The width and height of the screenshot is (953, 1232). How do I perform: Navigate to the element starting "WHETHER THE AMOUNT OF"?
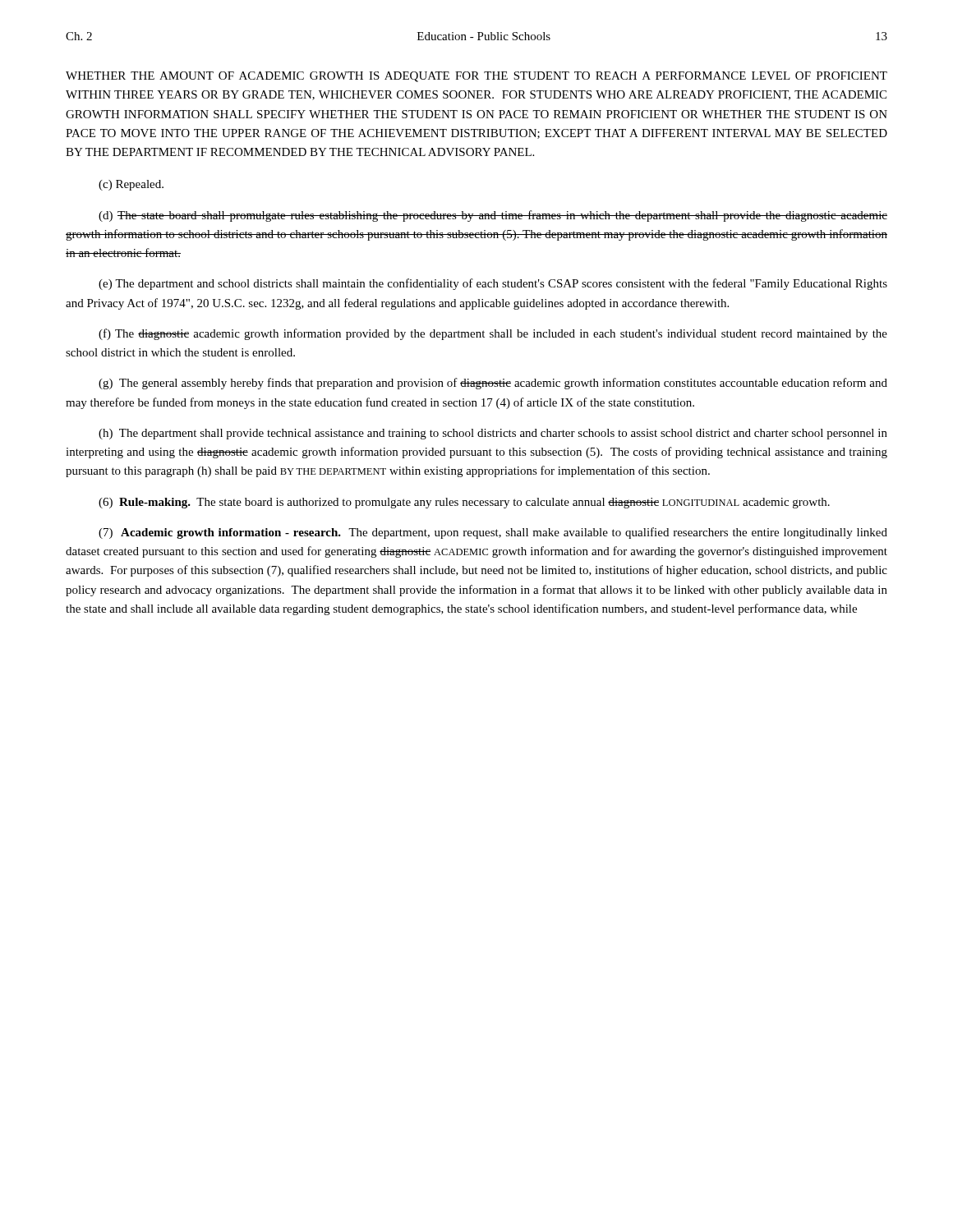pos(476,114)
